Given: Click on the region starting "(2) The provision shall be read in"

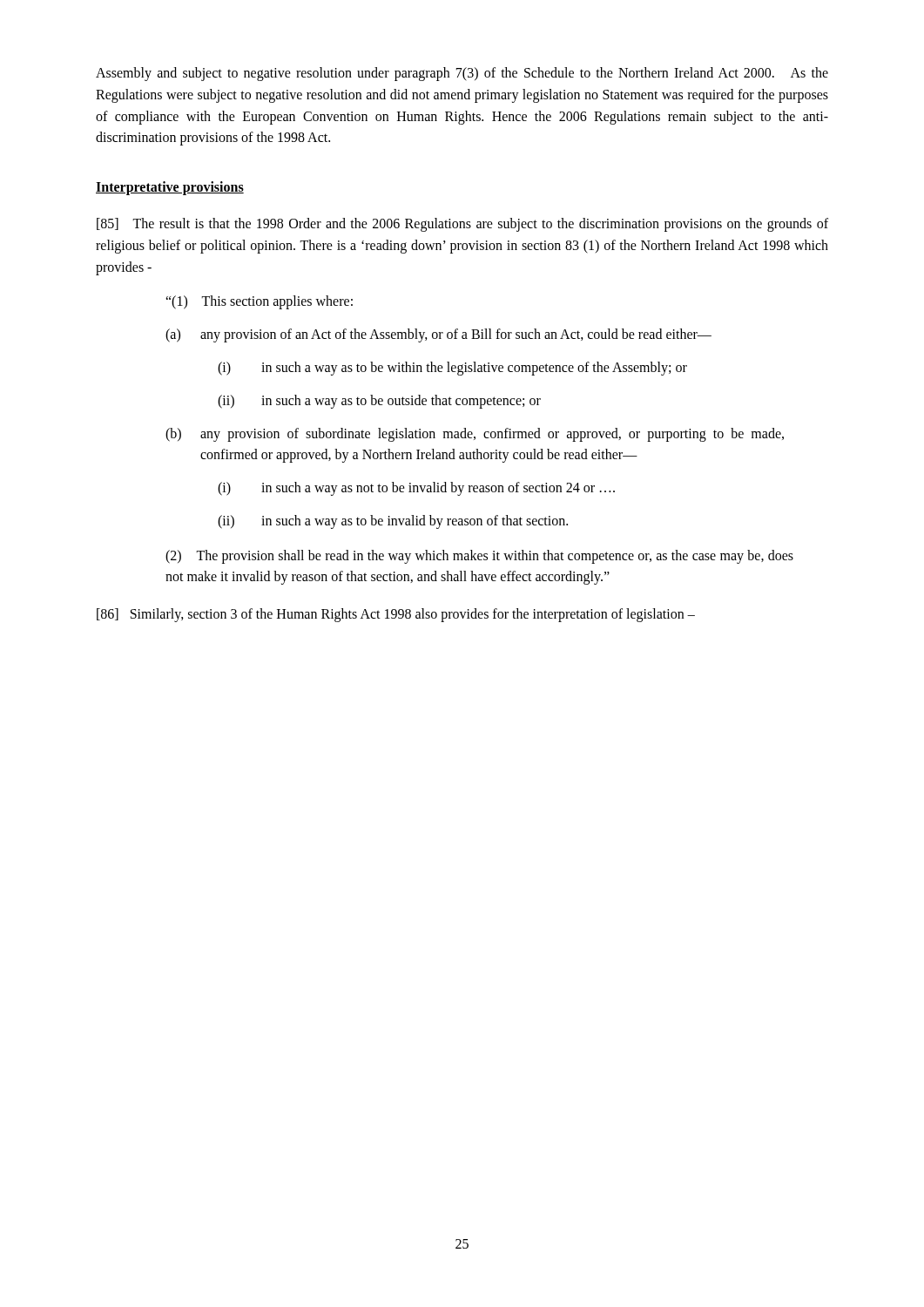Looking at the screenshot, I should coord(479,566).
